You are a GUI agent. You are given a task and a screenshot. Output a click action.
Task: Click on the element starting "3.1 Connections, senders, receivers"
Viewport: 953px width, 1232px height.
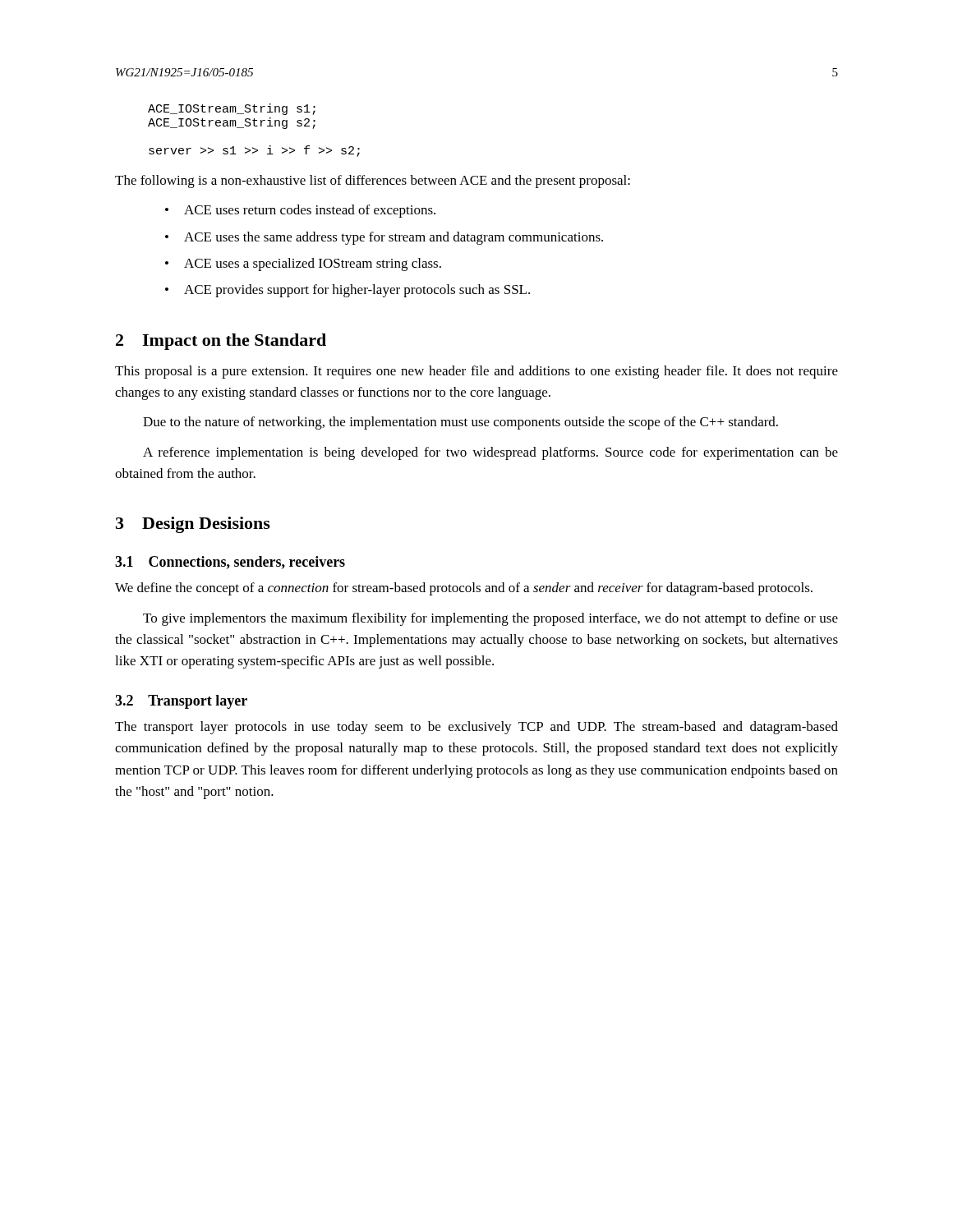tap(230, 562)
